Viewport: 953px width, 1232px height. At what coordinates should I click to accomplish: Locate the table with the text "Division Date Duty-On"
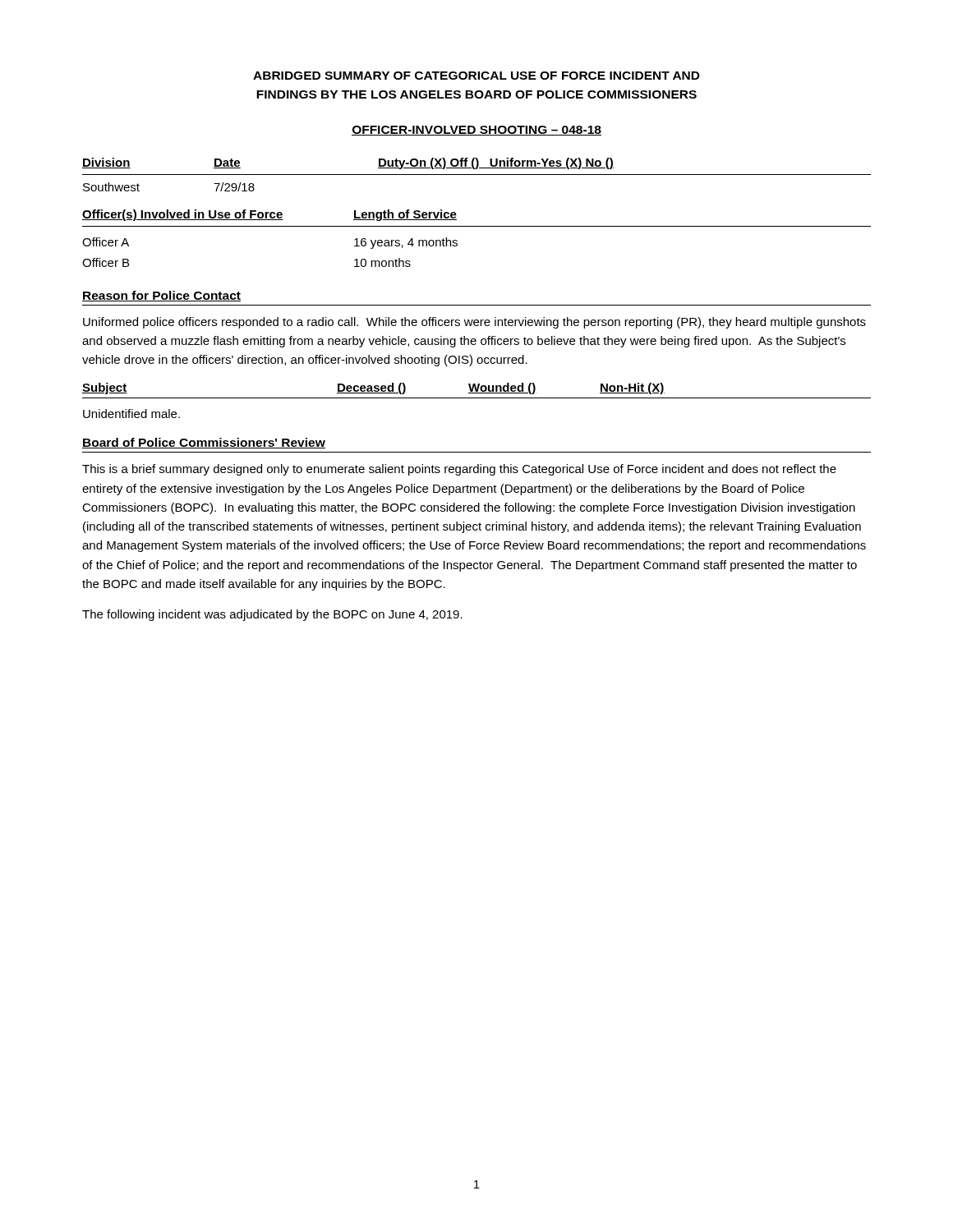(x=476, y=174)
